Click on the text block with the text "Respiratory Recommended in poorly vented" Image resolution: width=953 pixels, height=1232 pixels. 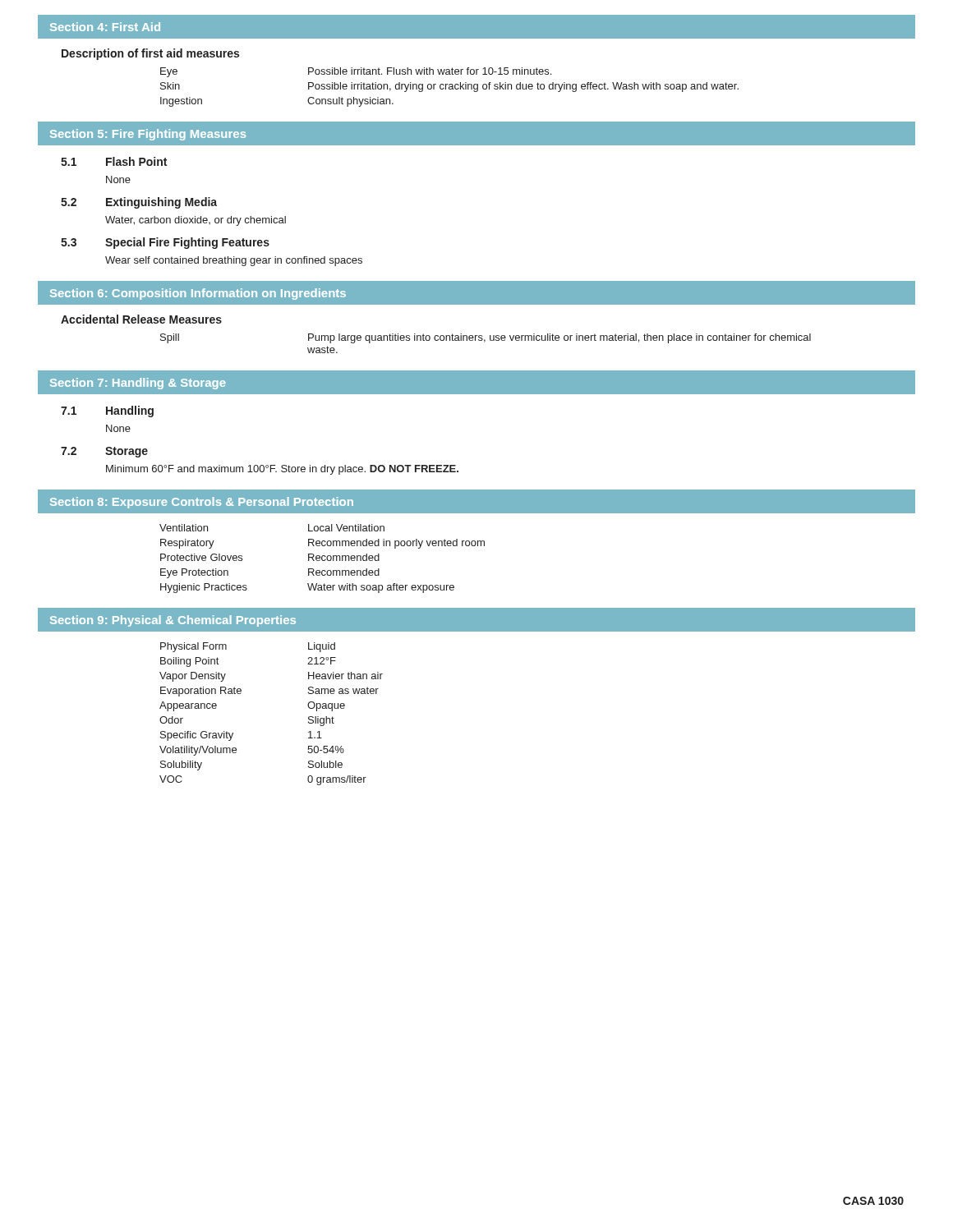[x=322, y=542]
